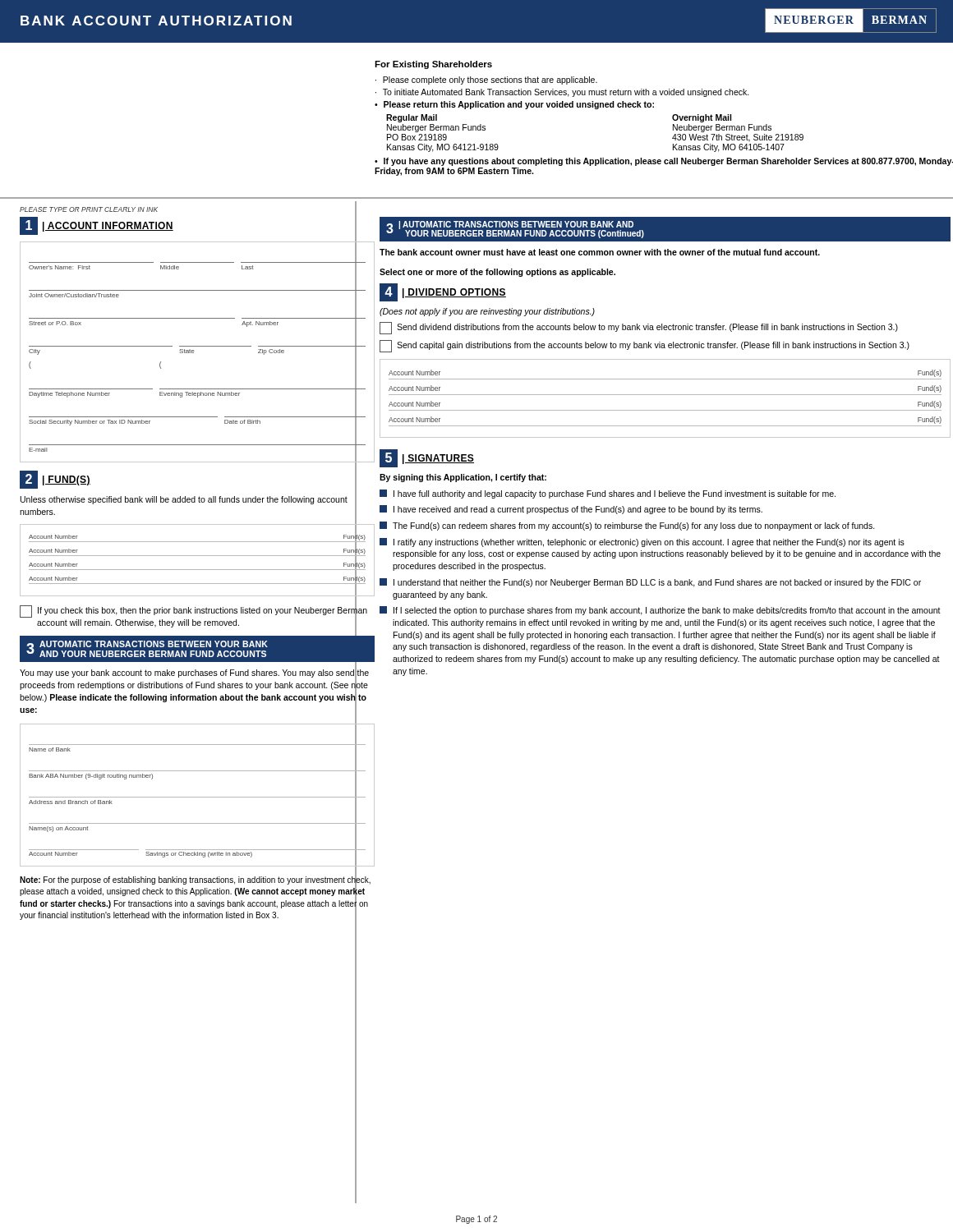This screenshot has height=1232, width=953.
Task: Point to the block starting "Send dividend distributions from the"
Action: tap(647, 327)
